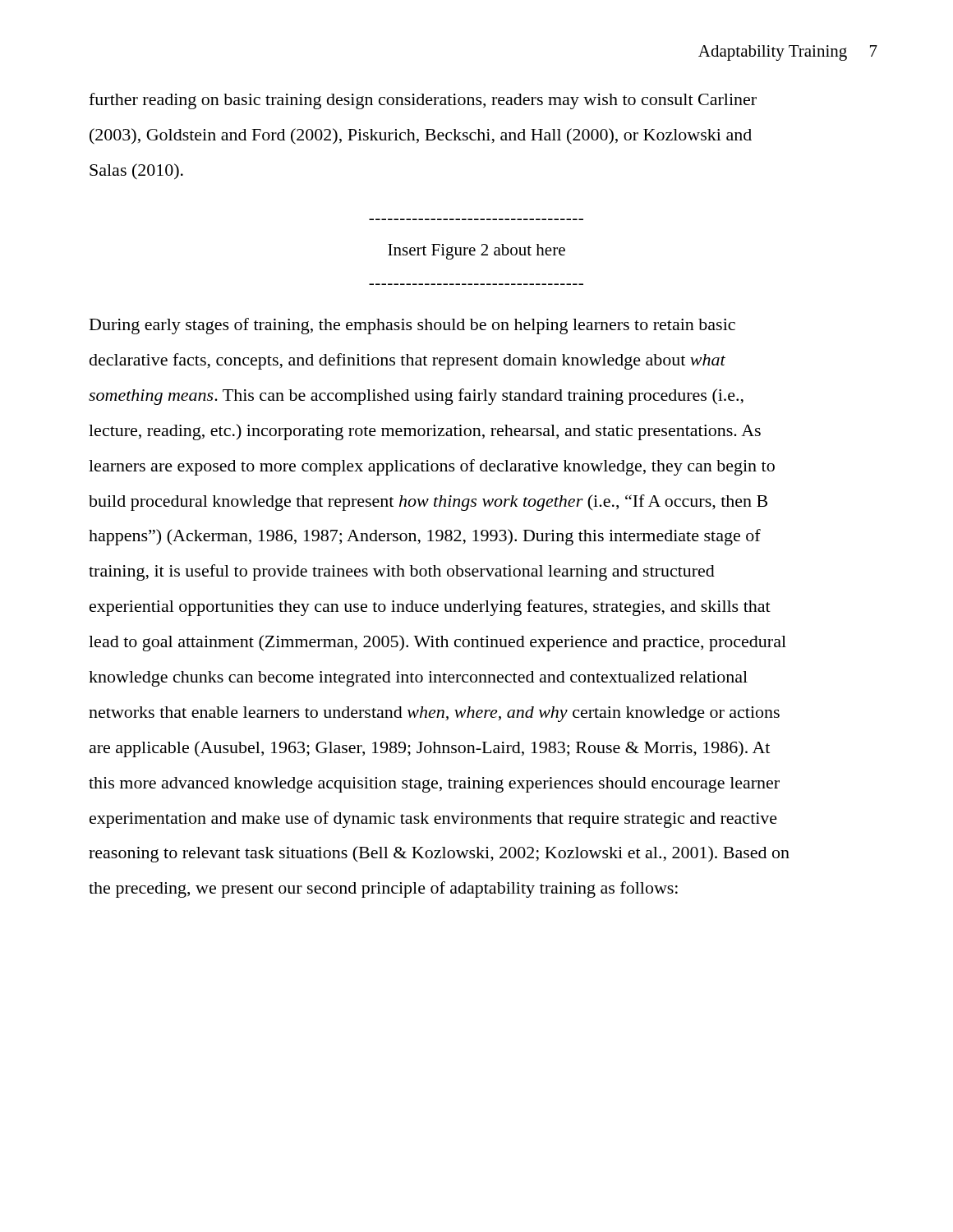Find the text block starting "further reading on"
Viewport: 953px width, 1232px height.
(476, 135)
